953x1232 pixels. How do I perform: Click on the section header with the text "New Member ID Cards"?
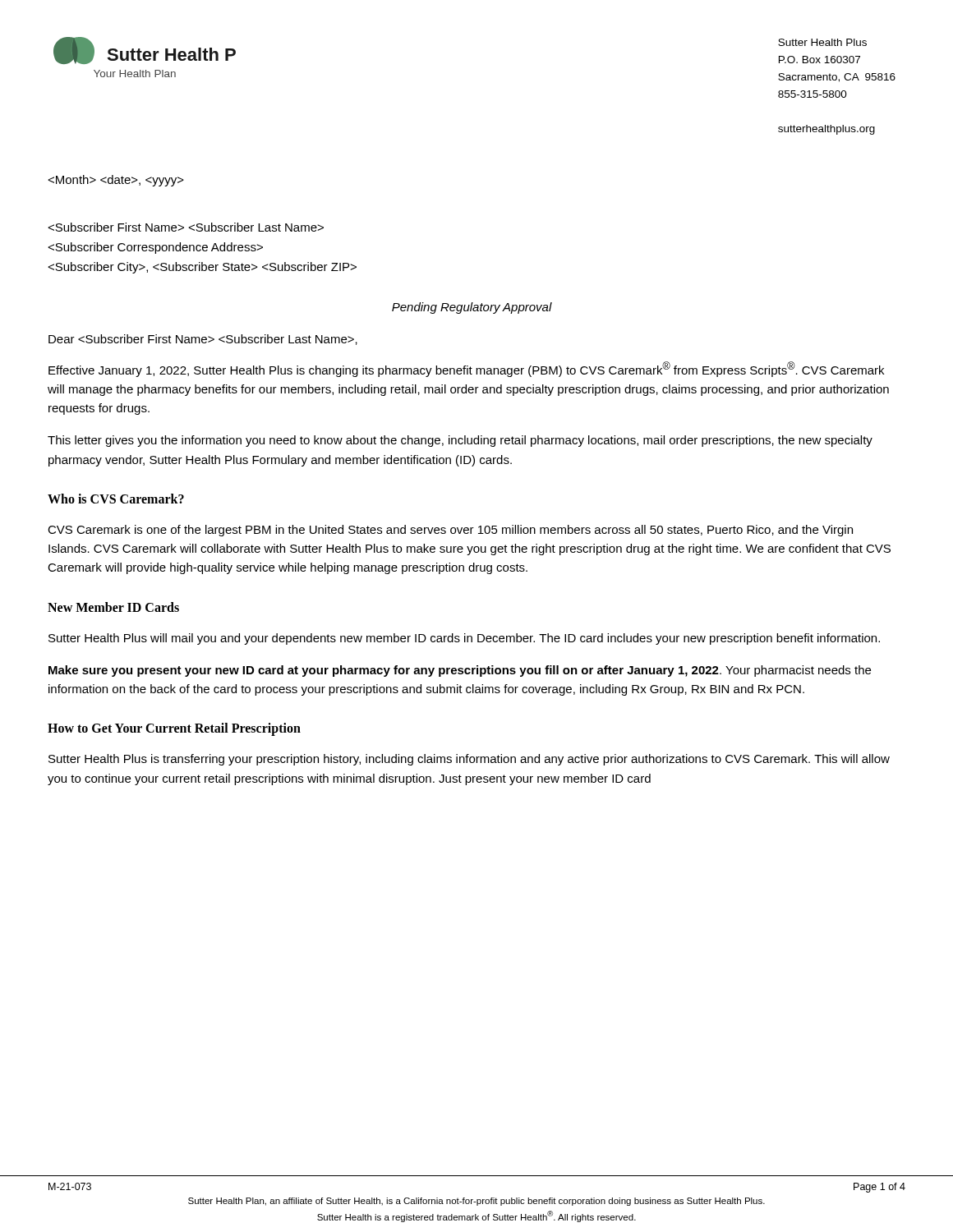[113, 607]
